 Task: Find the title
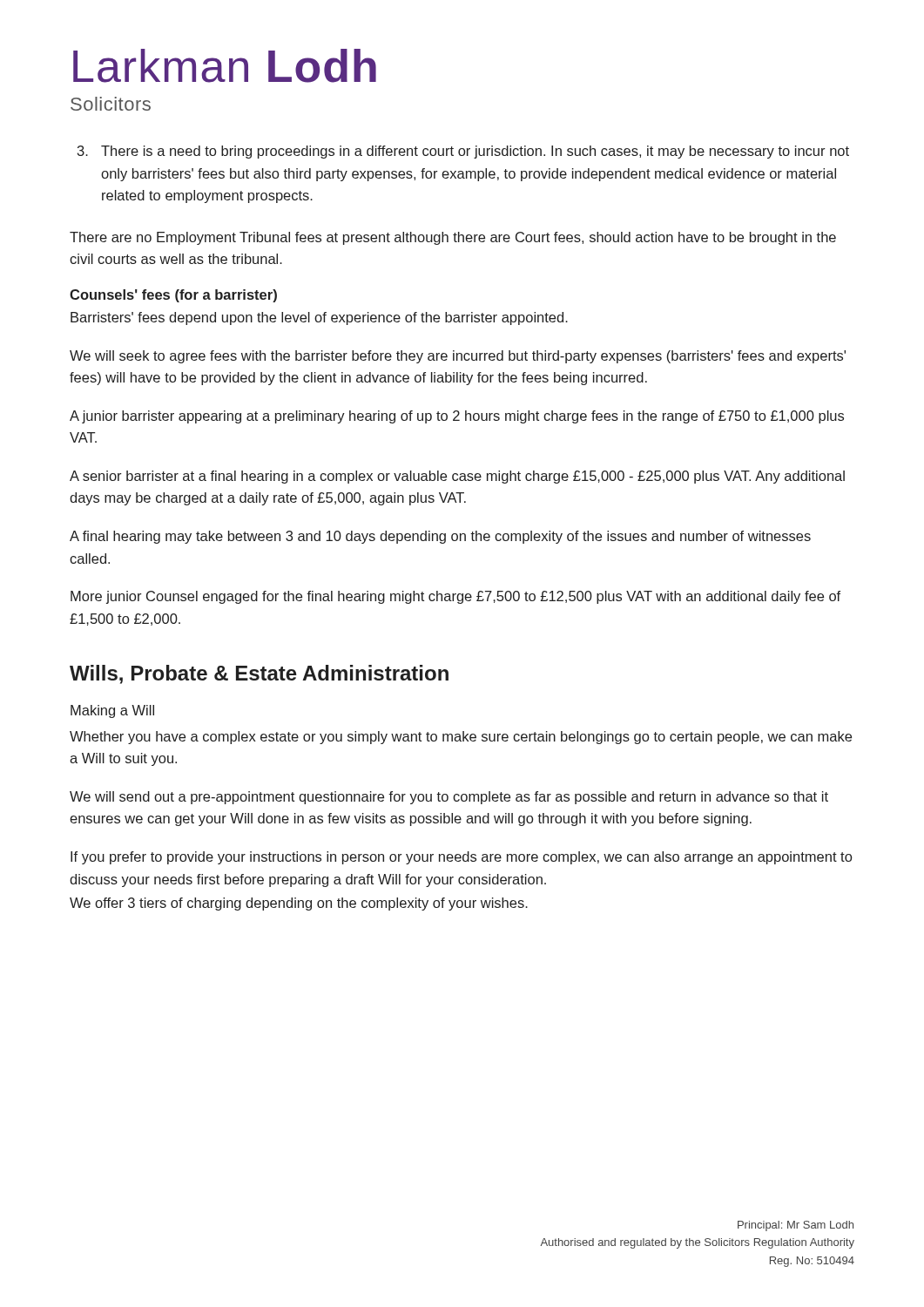(225, 67)
